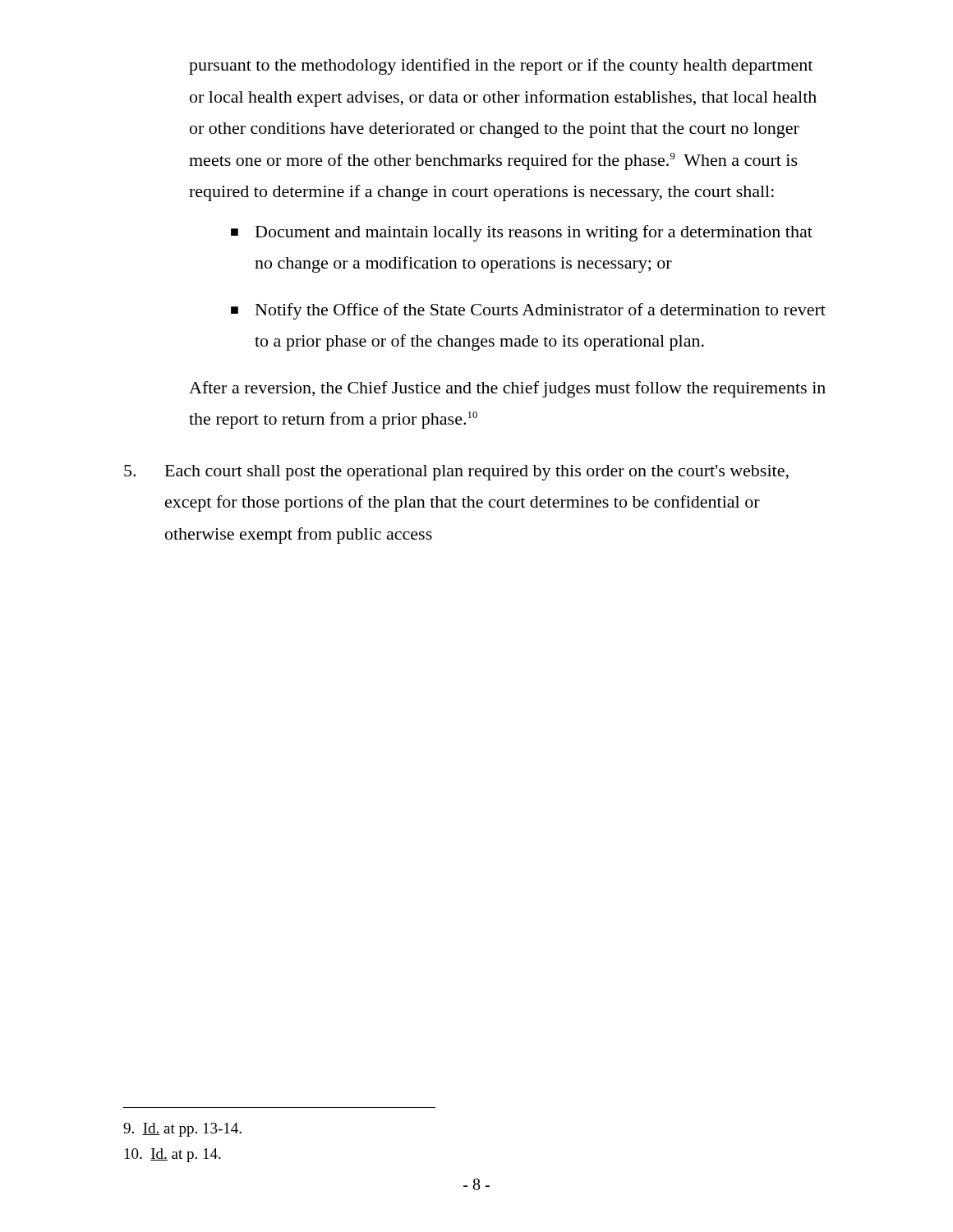This screenshot has width=953, height=1232.
Task: Find the list item that says "5. Each court shall post the operational"
Action: coord(476,502)
